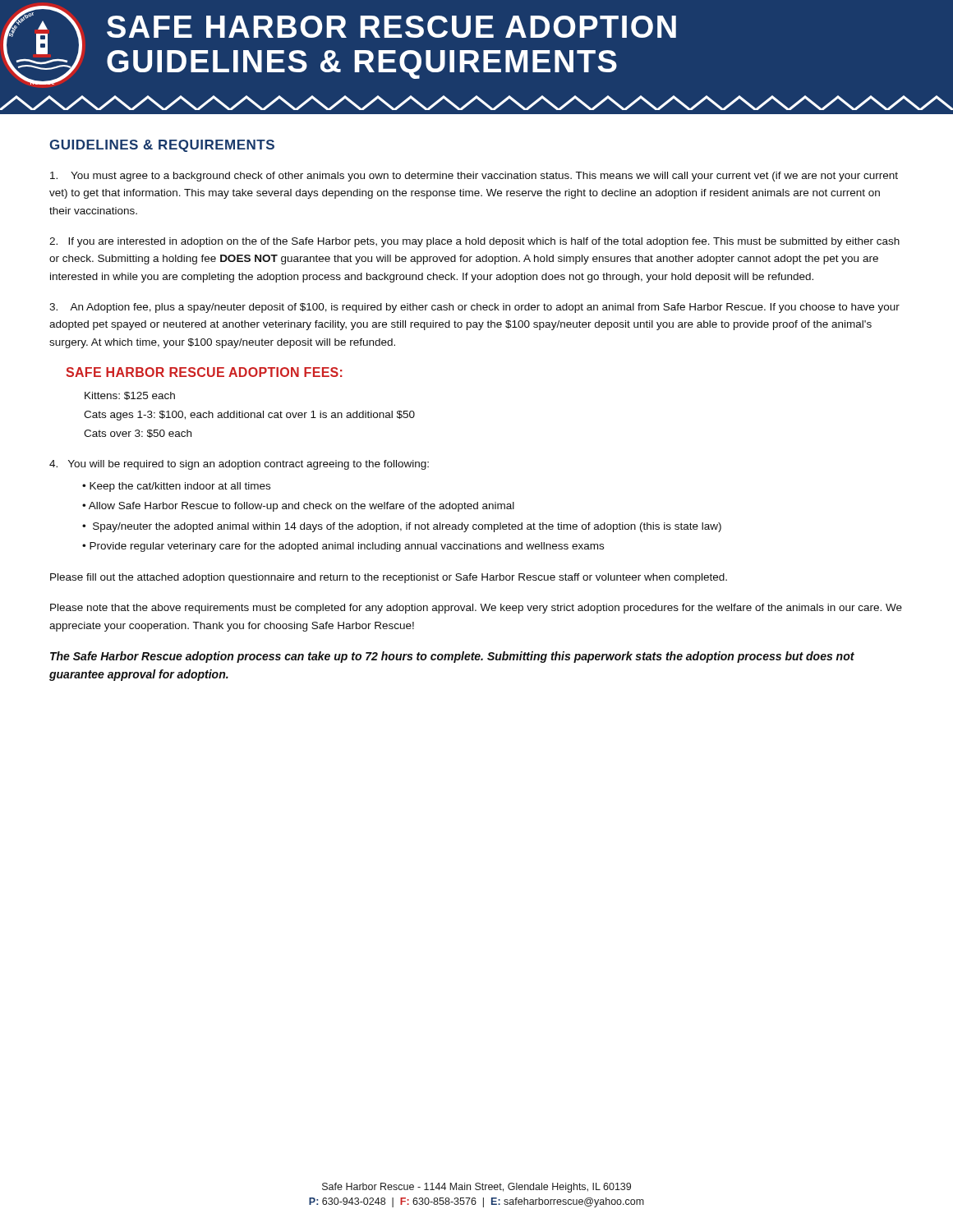Locate the text block that reads "If you are interested in adoption on the"
Viewport: 953px width, 1232px height.
click(x=475, y=259)
